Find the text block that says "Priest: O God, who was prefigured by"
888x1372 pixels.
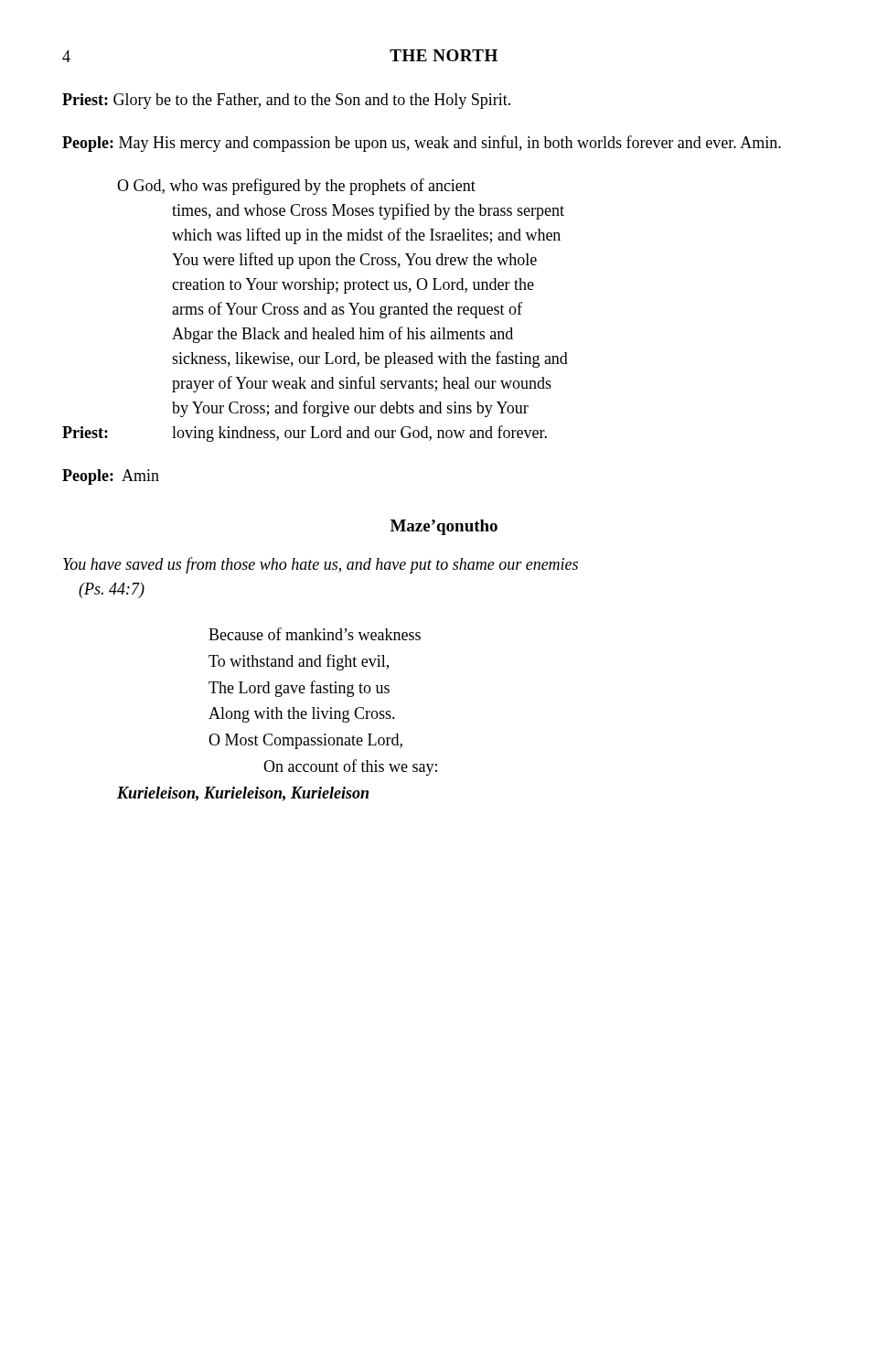point(315,310)
